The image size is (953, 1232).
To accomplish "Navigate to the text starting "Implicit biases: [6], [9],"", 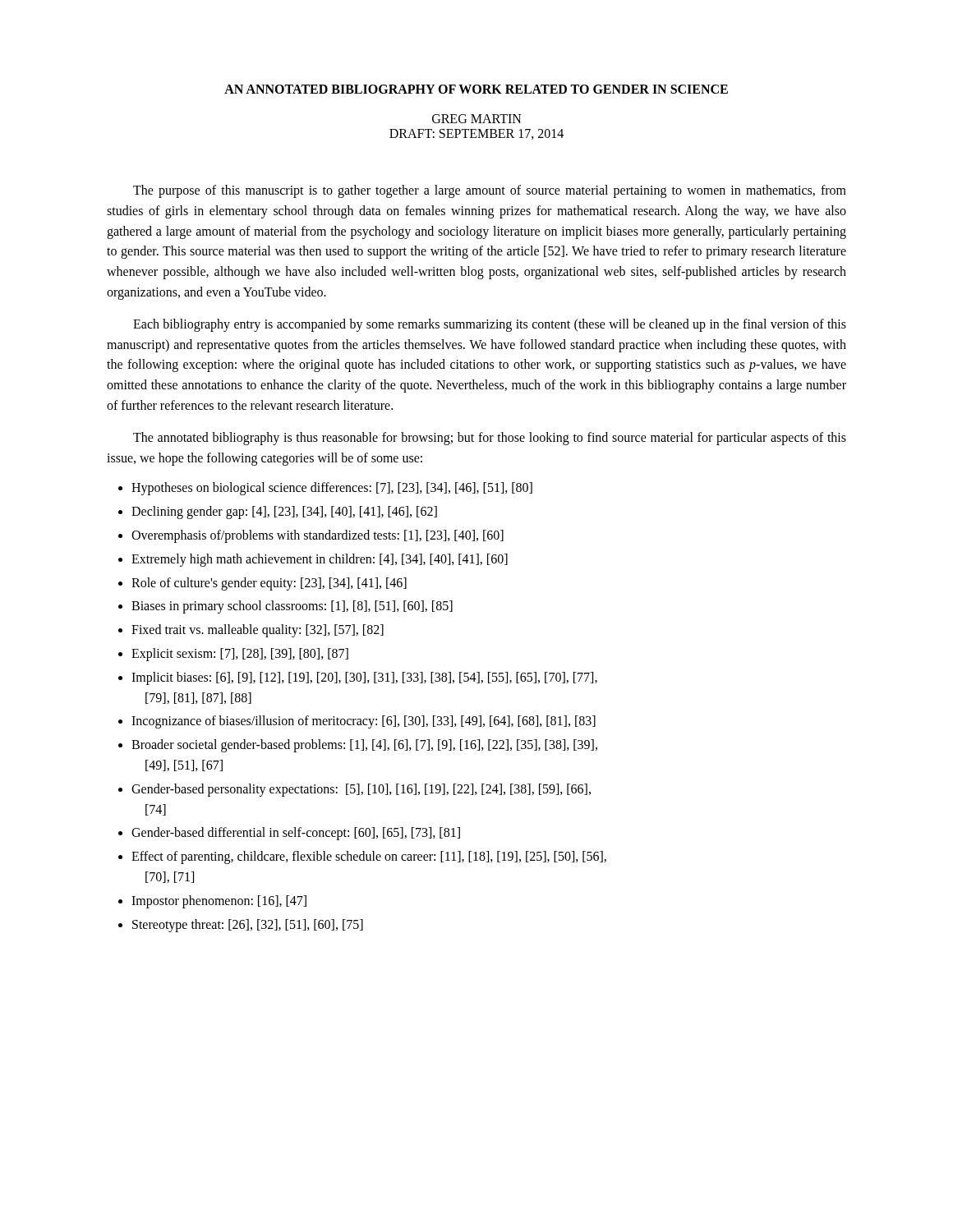I will (365, 687).
